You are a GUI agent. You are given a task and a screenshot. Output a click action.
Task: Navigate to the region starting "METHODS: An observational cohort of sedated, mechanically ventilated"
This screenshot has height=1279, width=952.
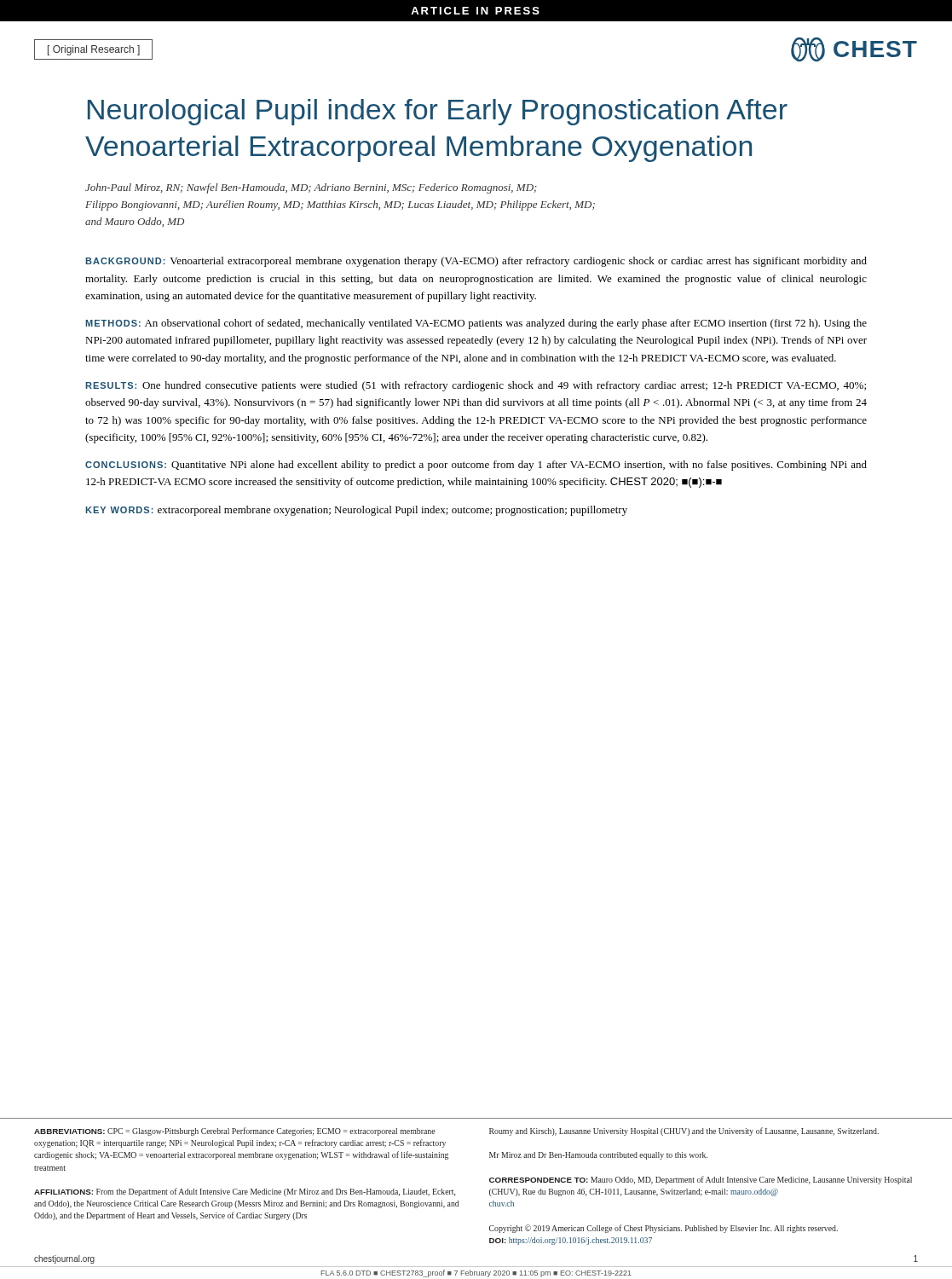(476, 340)
